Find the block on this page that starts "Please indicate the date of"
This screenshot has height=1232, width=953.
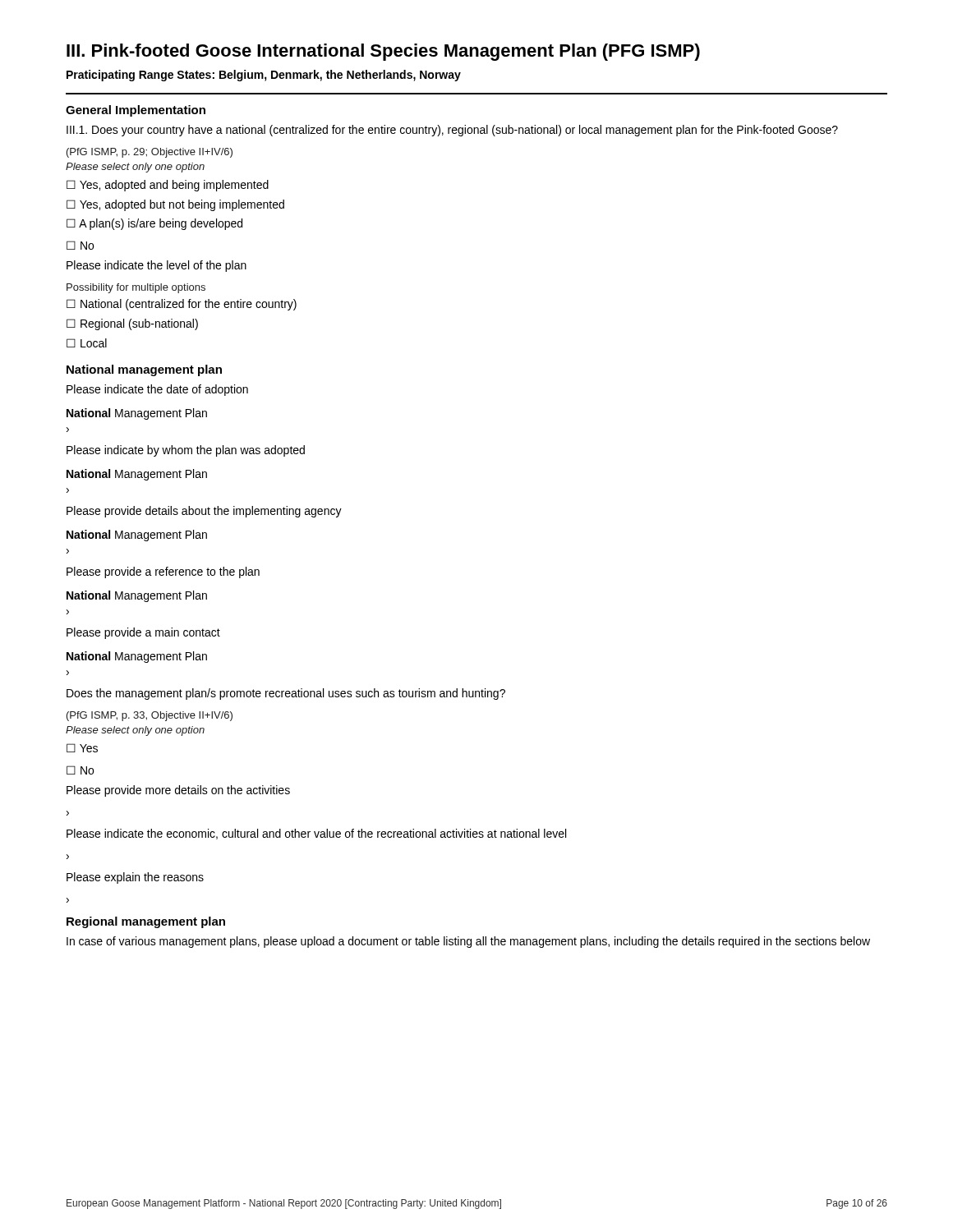coord(157,390)
